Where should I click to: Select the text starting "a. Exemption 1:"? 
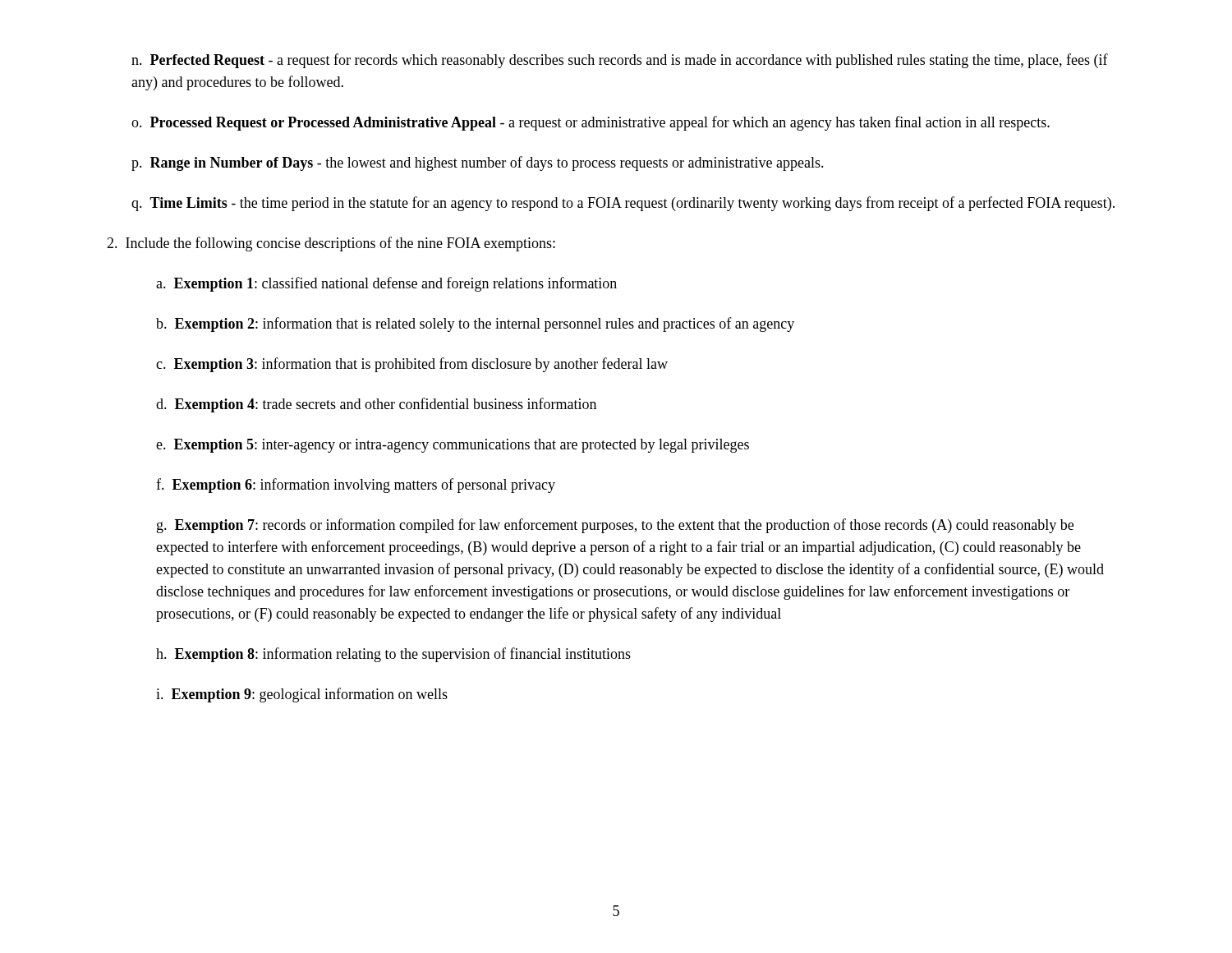click(387, 283)
